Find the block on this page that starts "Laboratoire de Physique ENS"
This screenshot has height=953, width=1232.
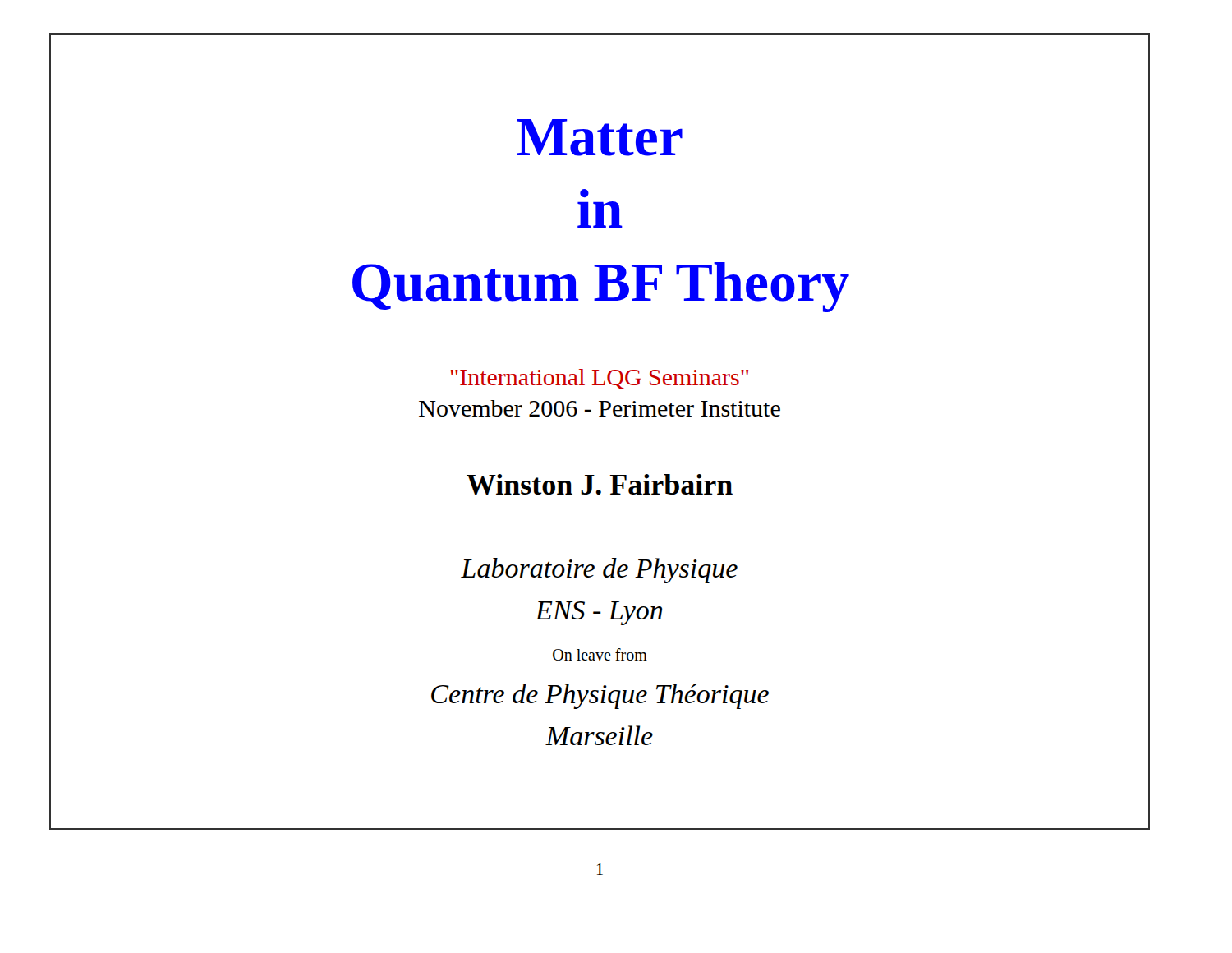[x=600, y=652]
